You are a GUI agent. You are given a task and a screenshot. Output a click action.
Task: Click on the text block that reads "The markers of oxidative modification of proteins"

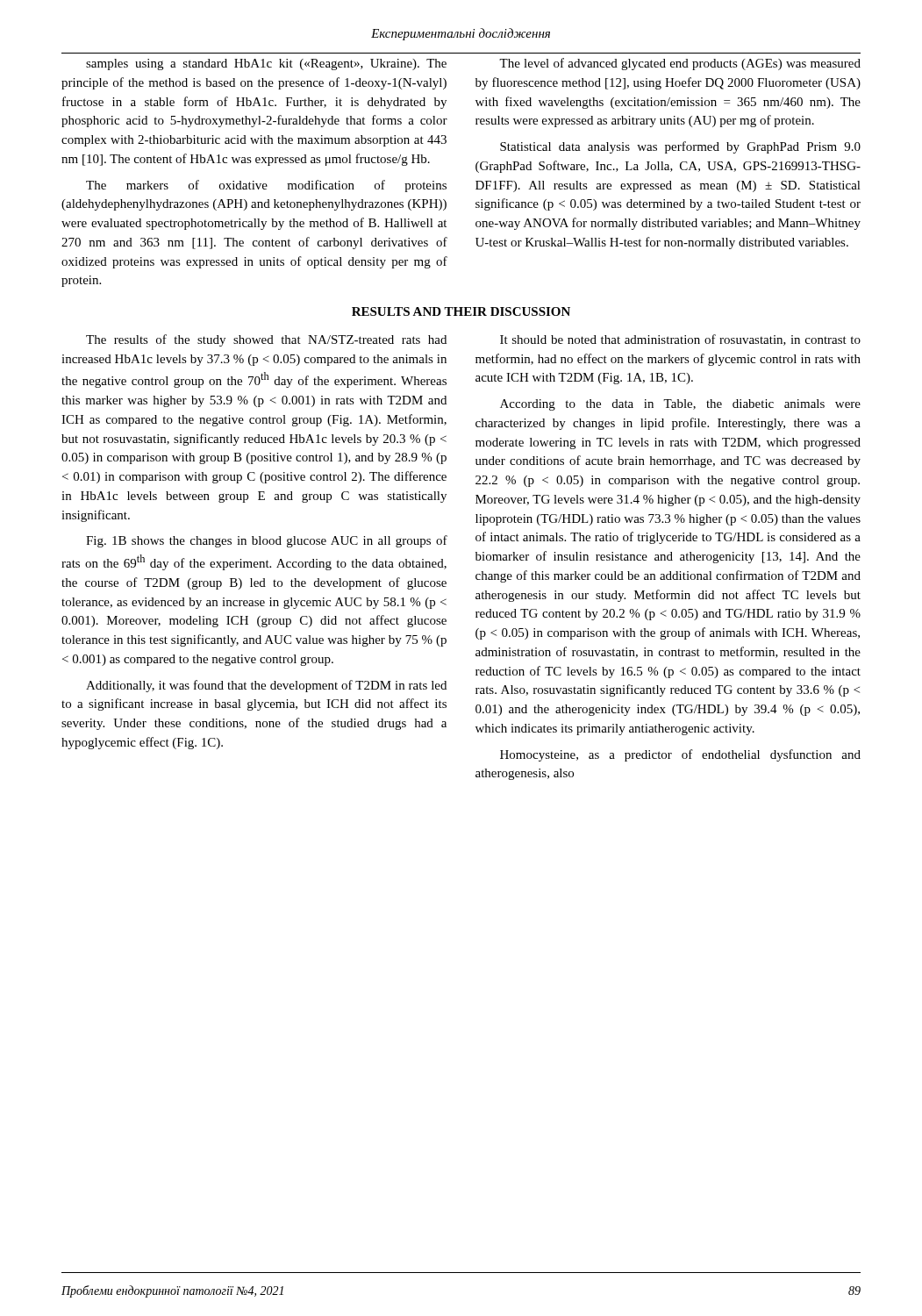tap(254, 233)
